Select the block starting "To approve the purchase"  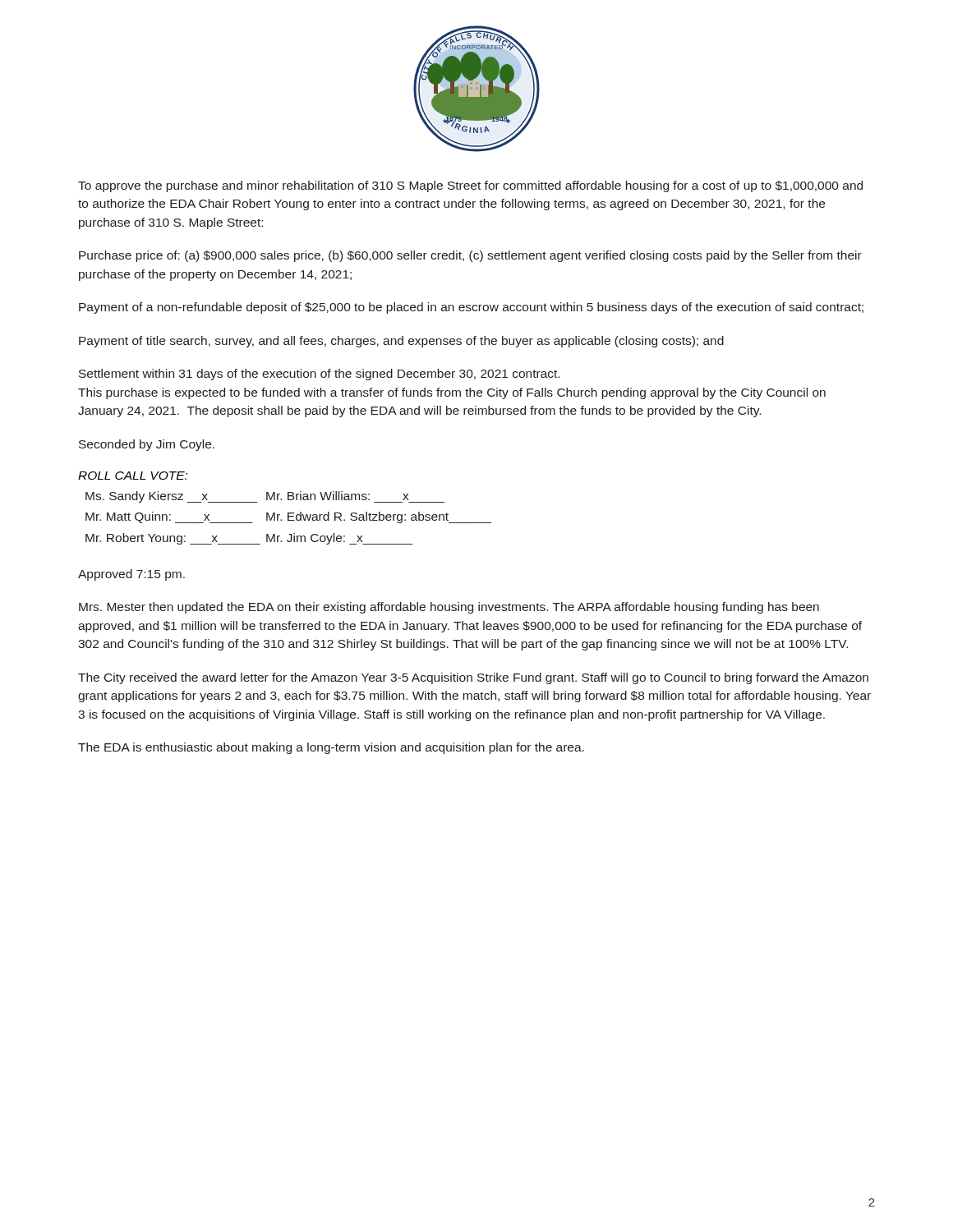(x=471, y=204)
